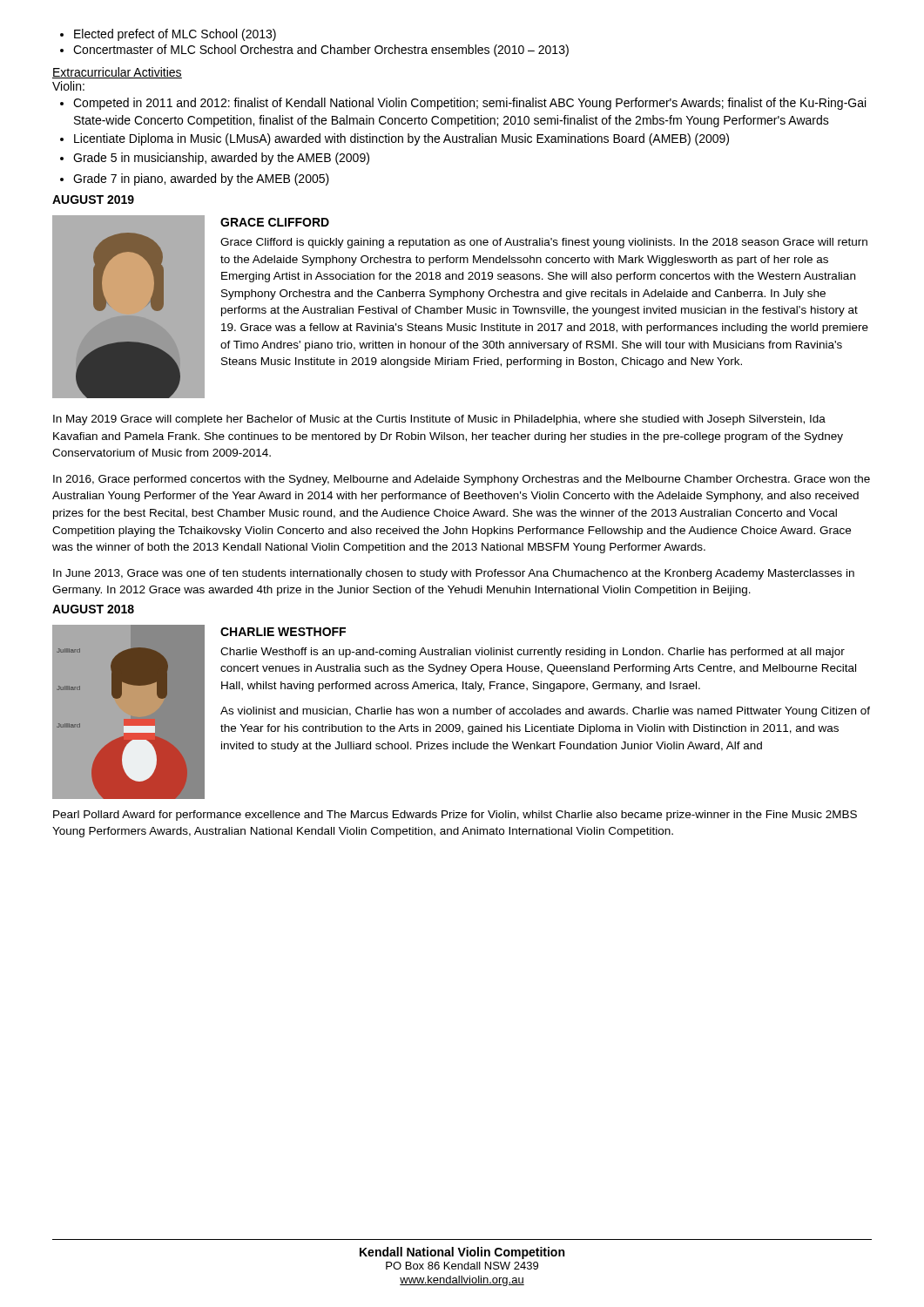Click on the element starting "In June 2013,"
Screen dimensions: 1307x924
[454, 581]
